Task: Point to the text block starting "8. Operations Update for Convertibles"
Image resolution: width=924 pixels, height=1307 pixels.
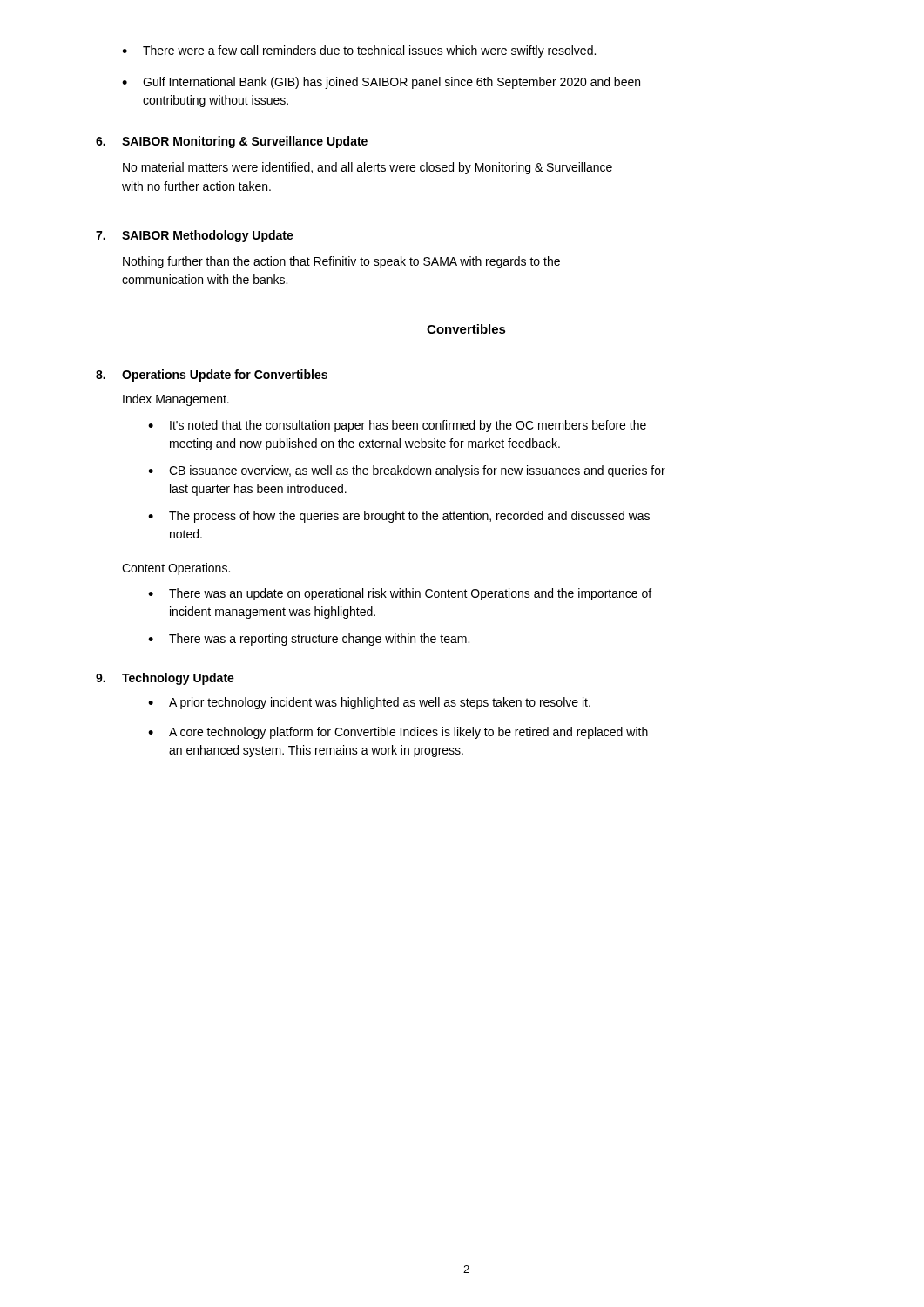Action: click(212, 375)
